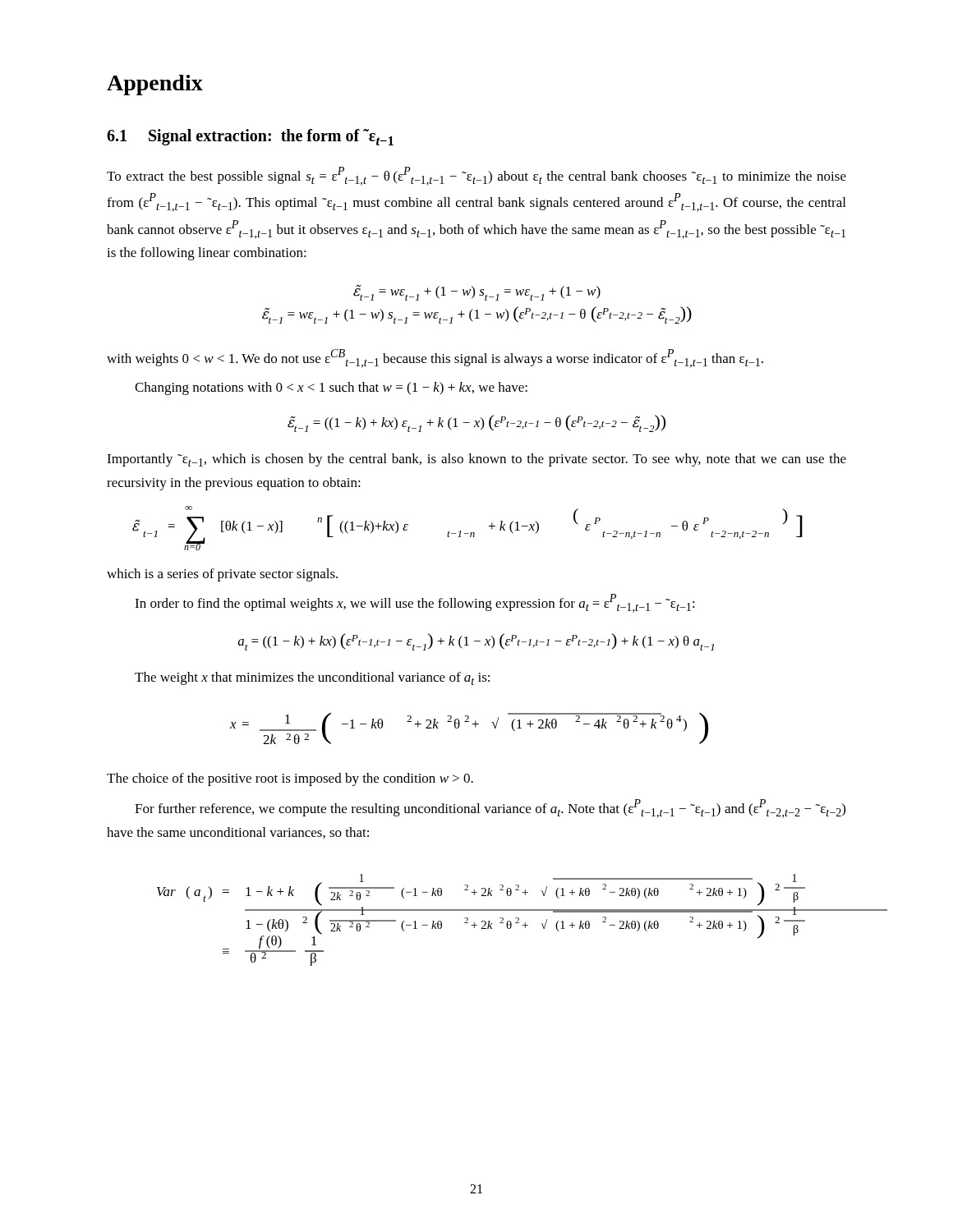Image resolution: width=953 pixels, height=1232 pixels.
Task: Select the title
Action: [x=476, y=83]
